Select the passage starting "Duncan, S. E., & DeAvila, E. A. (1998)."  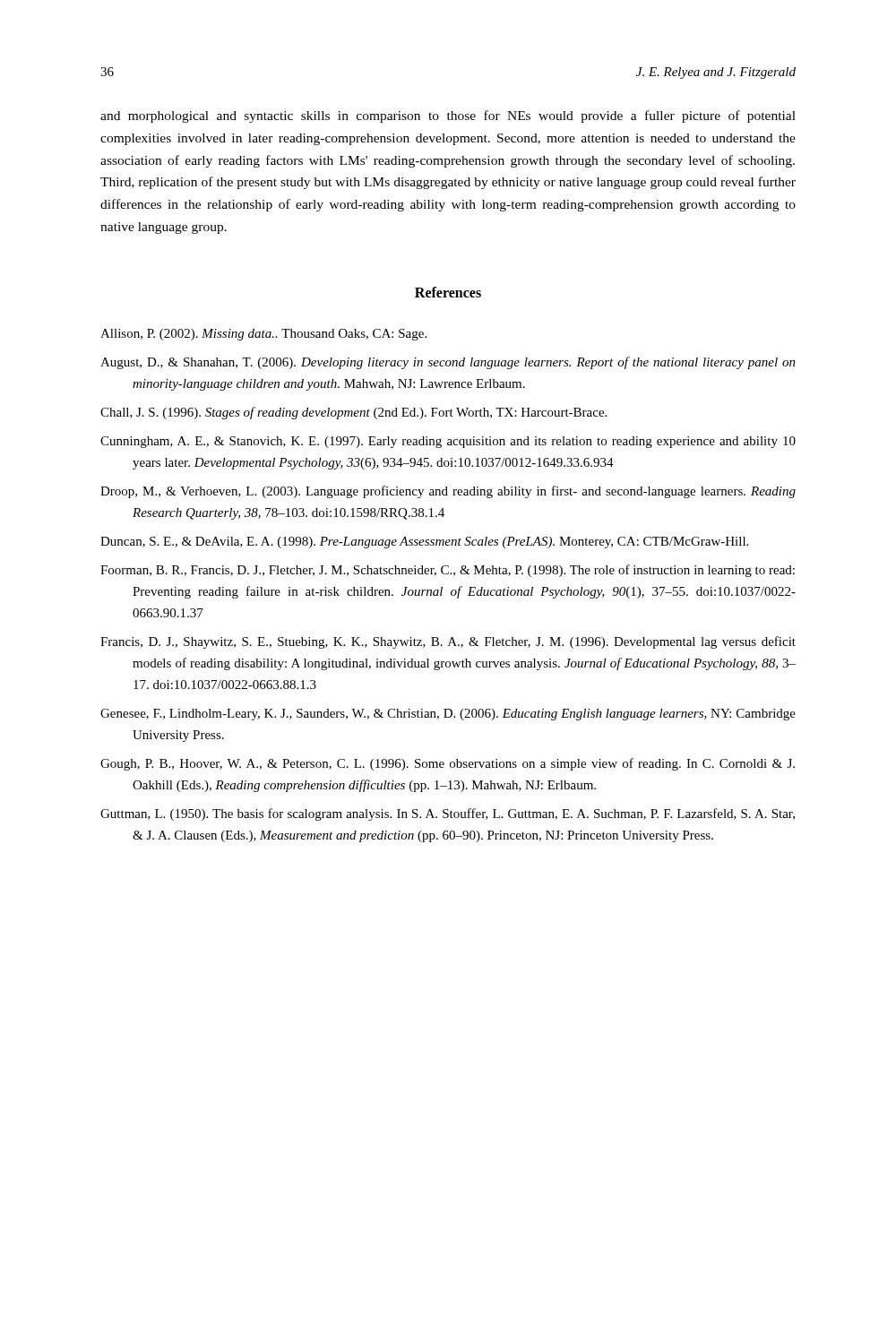coord(425,541)
